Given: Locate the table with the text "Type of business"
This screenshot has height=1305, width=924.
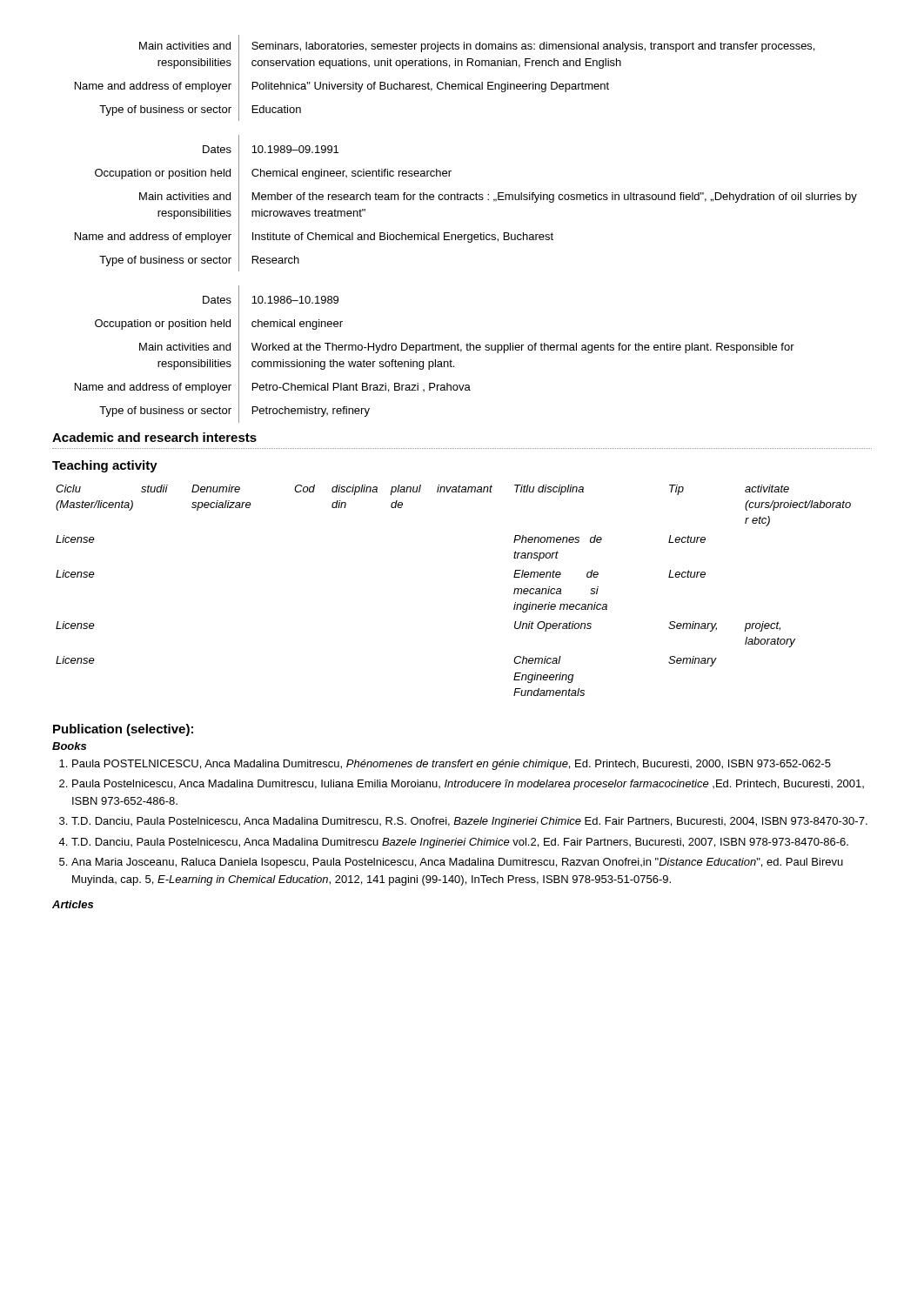Looking at the screenshot, I should [x=462, y=229].
